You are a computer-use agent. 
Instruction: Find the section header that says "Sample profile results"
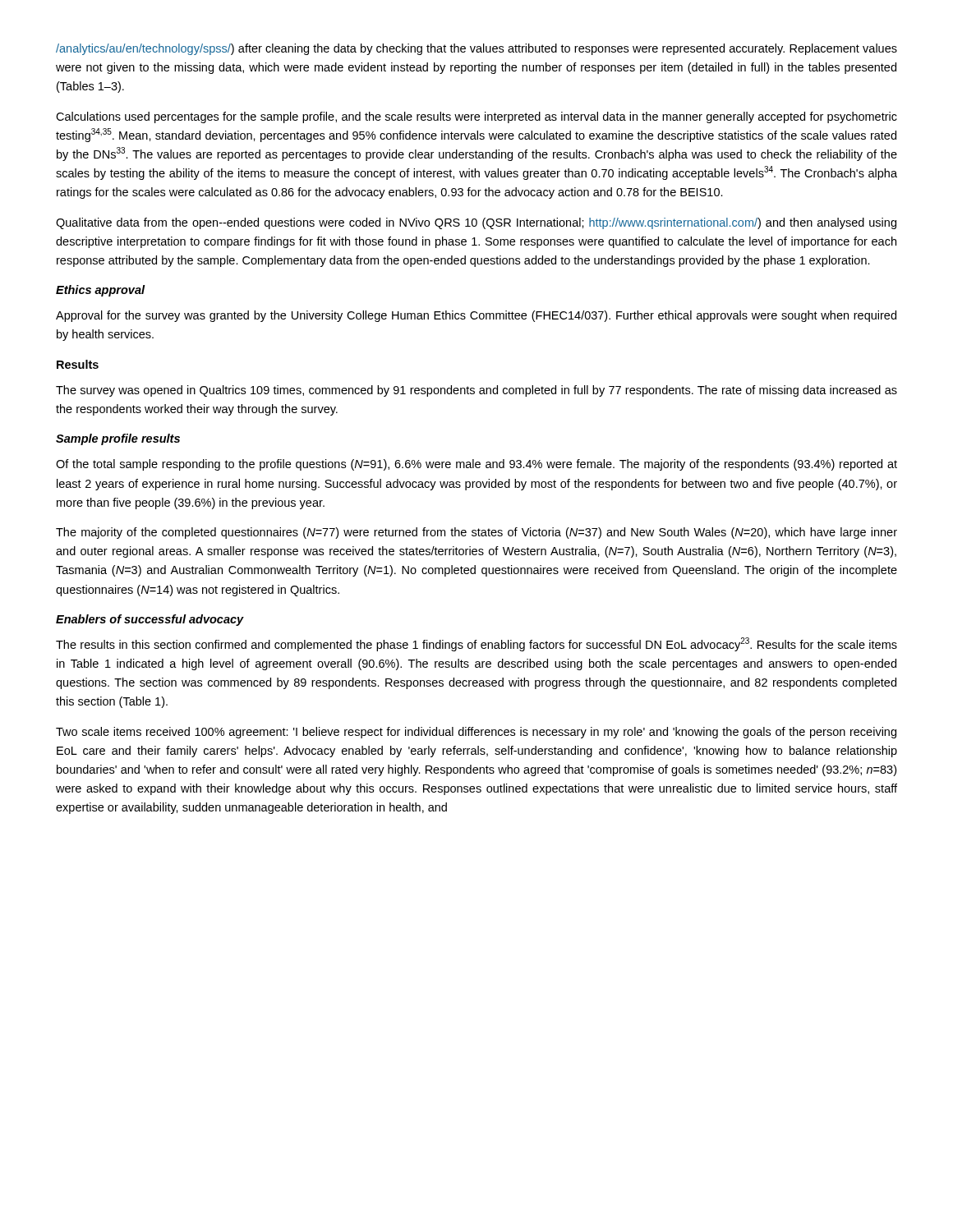(x=118, y=439)
